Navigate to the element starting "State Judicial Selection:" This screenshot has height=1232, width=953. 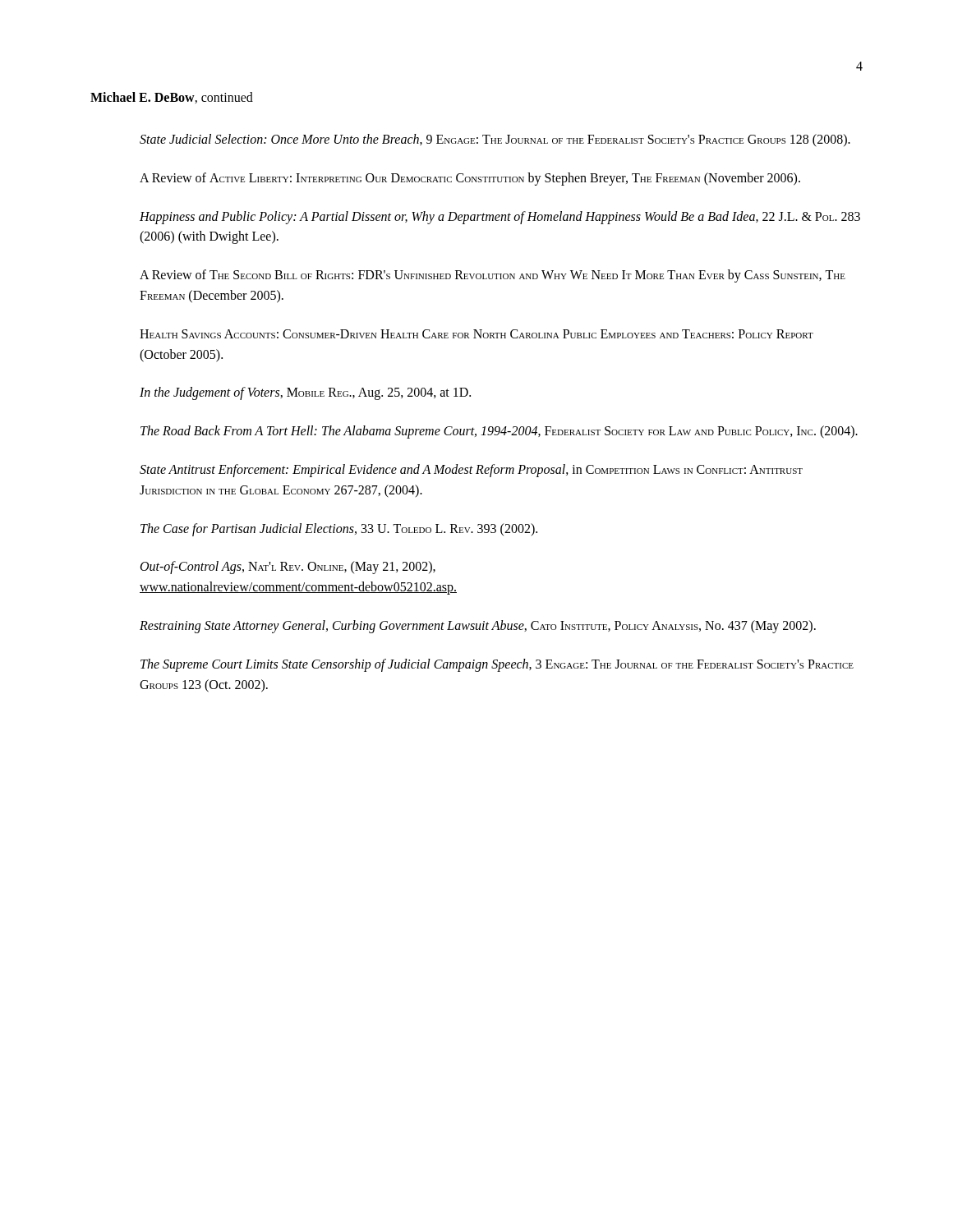coord(495,139)
